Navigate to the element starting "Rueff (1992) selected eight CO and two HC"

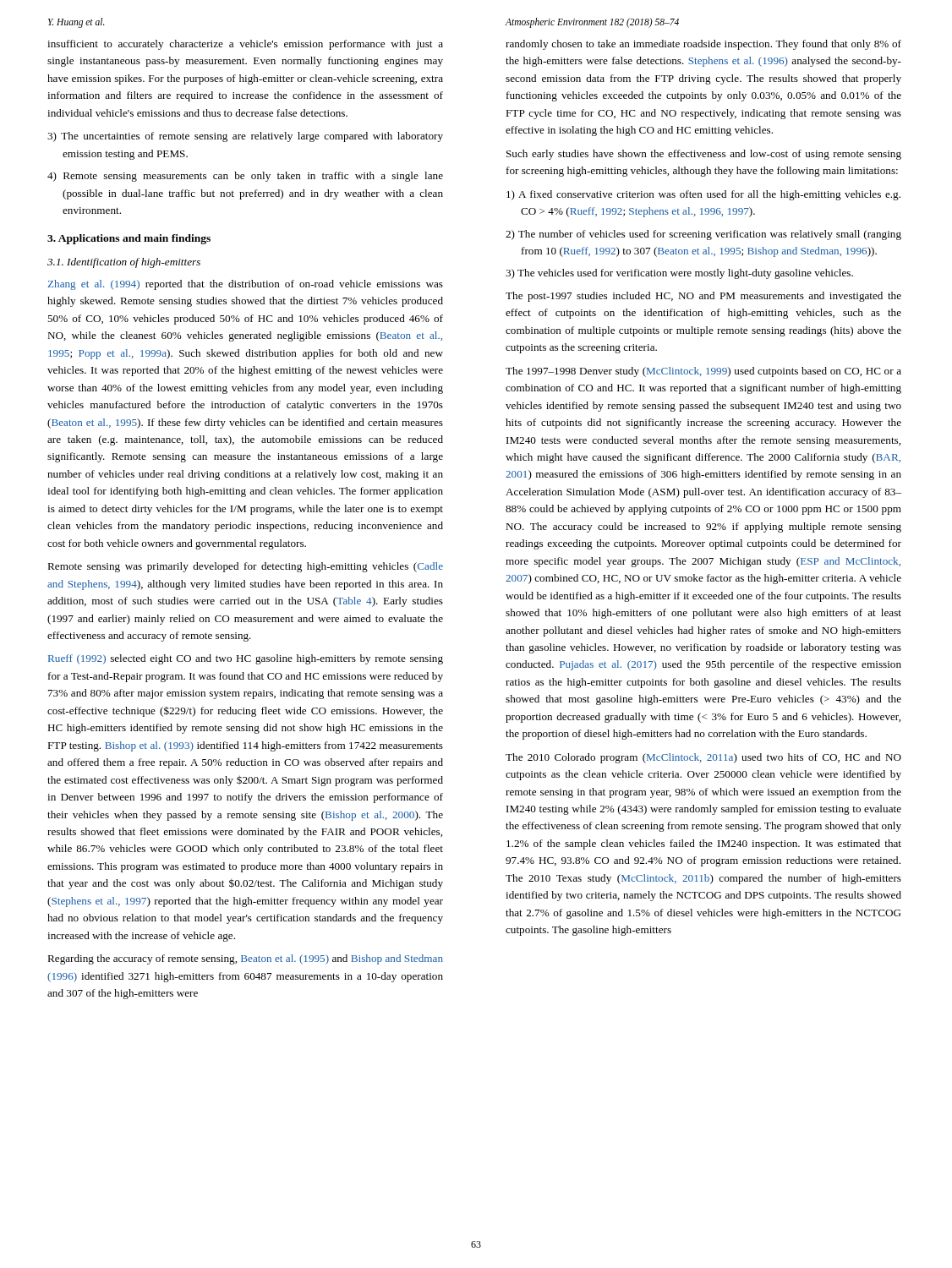tap(245, 797)
